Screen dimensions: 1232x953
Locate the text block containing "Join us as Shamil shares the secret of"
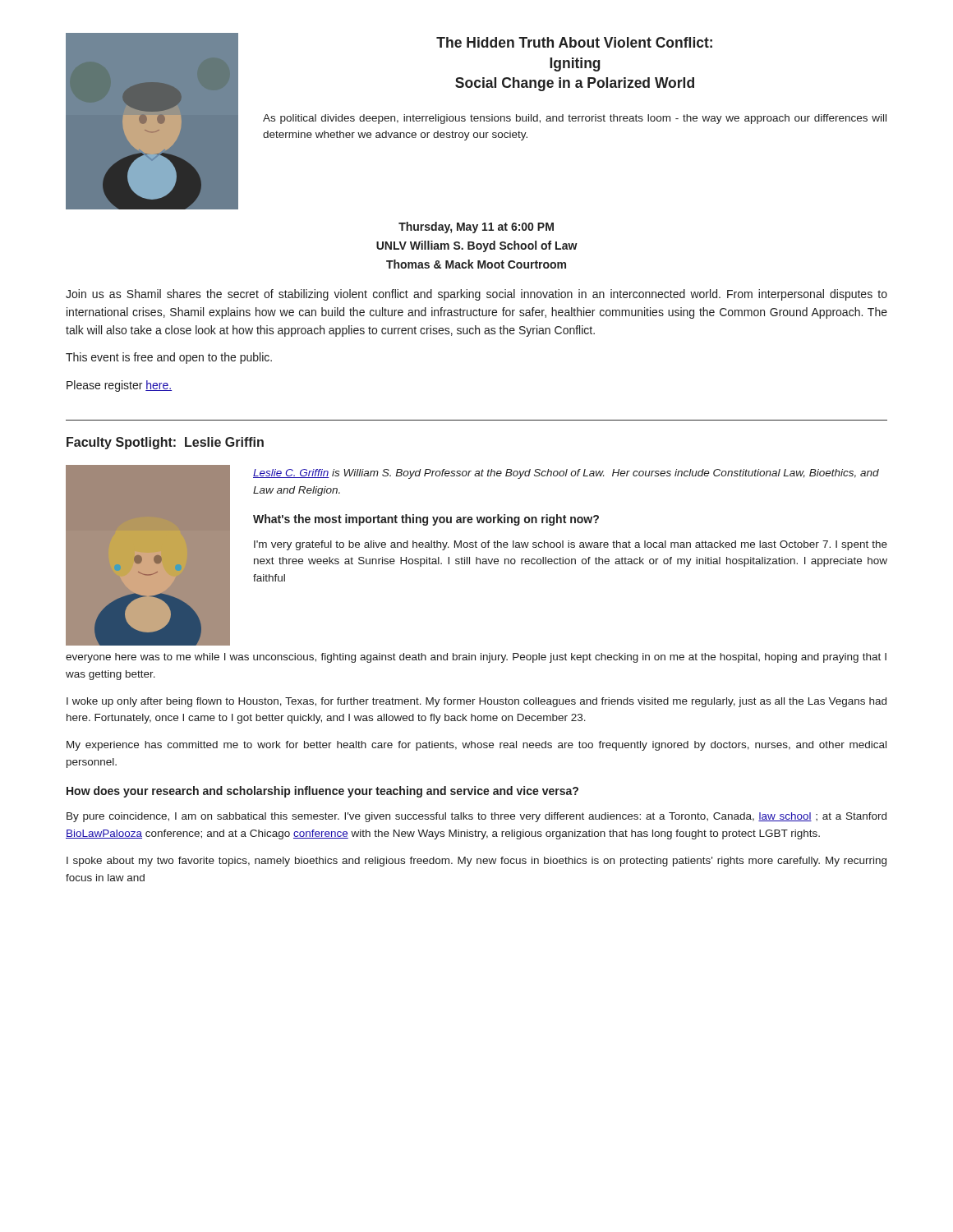[476, 312]
